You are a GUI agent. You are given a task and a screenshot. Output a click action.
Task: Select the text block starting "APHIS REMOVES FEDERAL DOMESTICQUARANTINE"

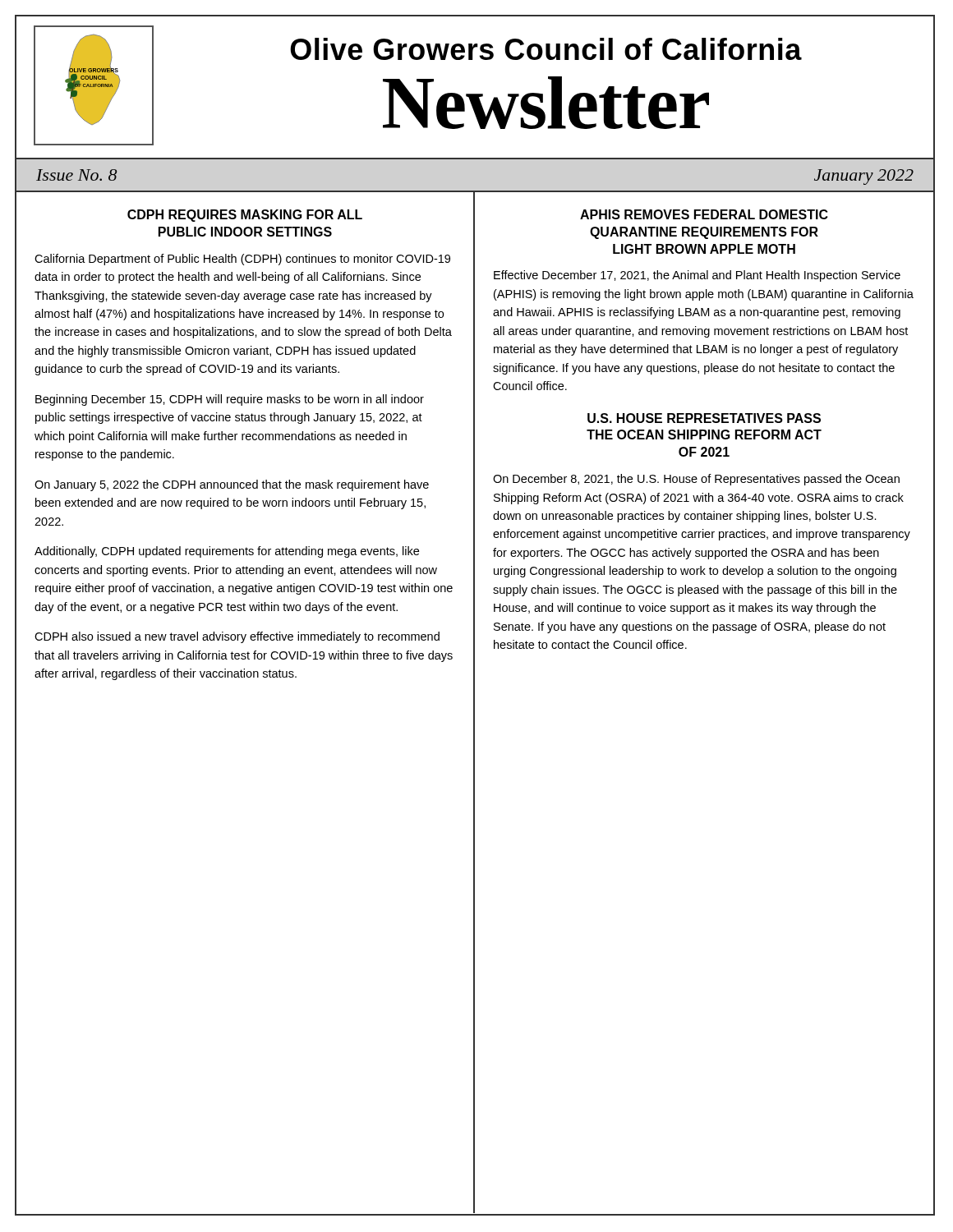pos(704,232)
